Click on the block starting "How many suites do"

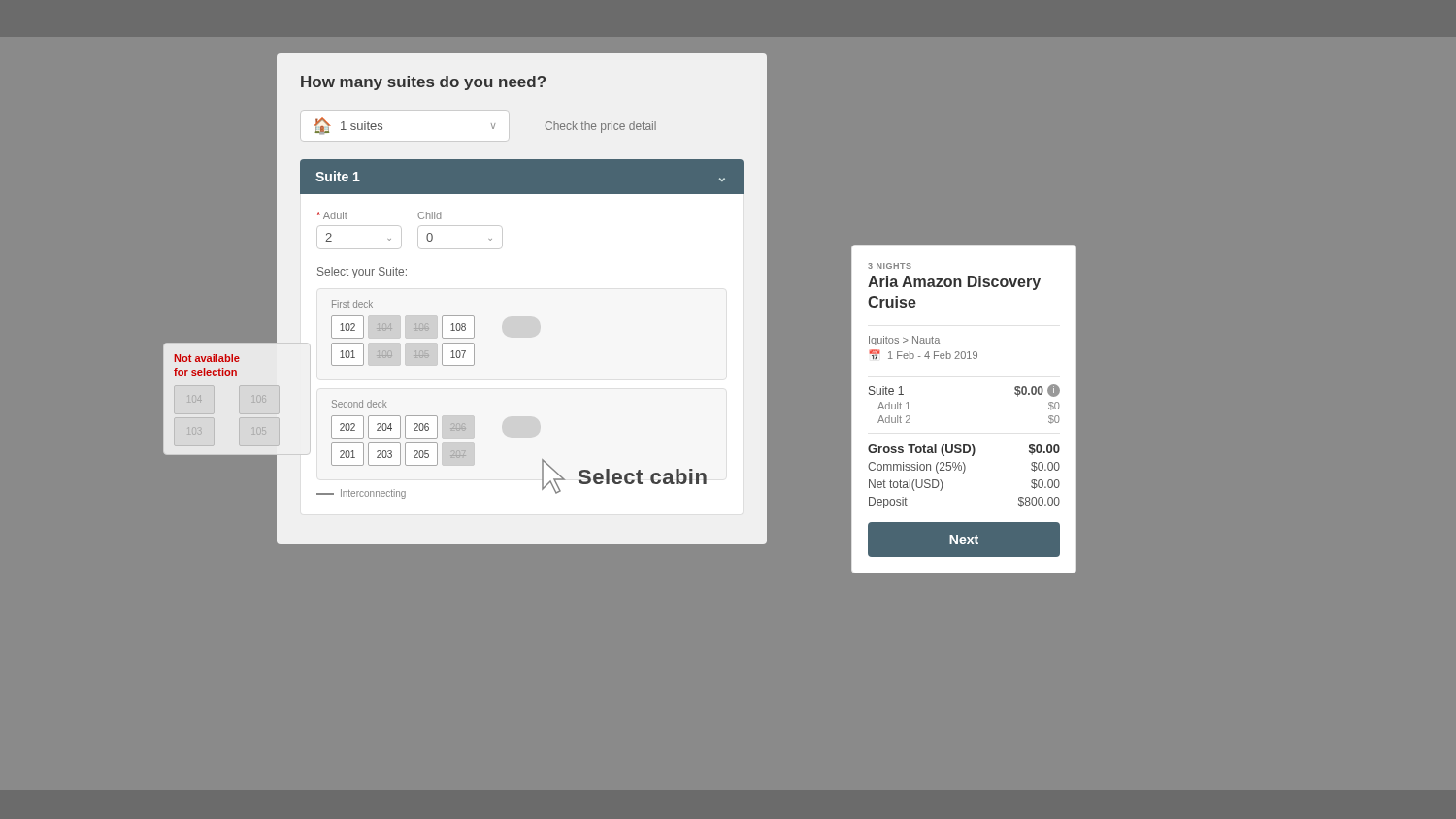tap(423, 82)
